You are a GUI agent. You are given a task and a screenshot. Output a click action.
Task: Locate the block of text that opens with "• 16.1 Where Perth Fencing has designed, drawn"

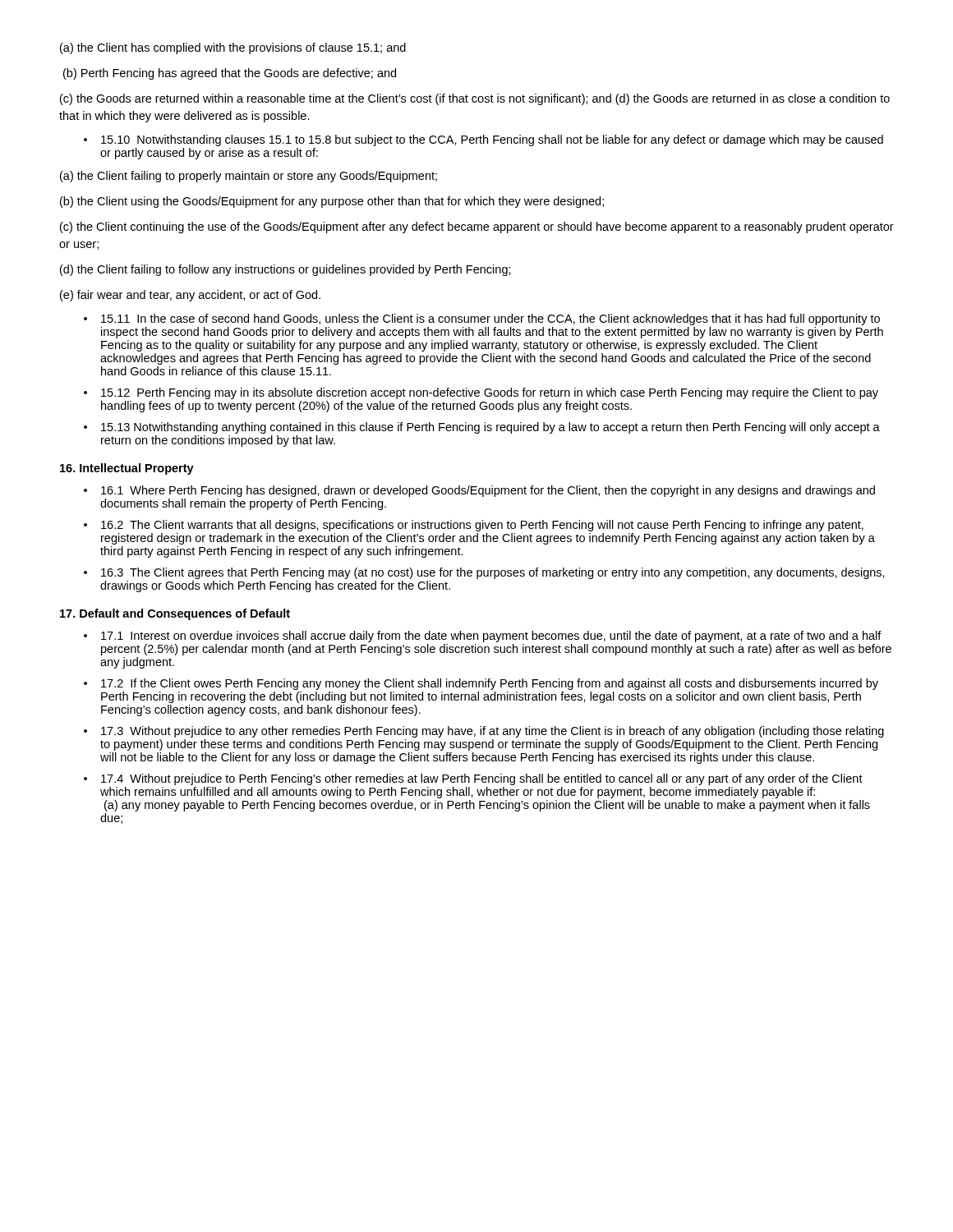484,497
